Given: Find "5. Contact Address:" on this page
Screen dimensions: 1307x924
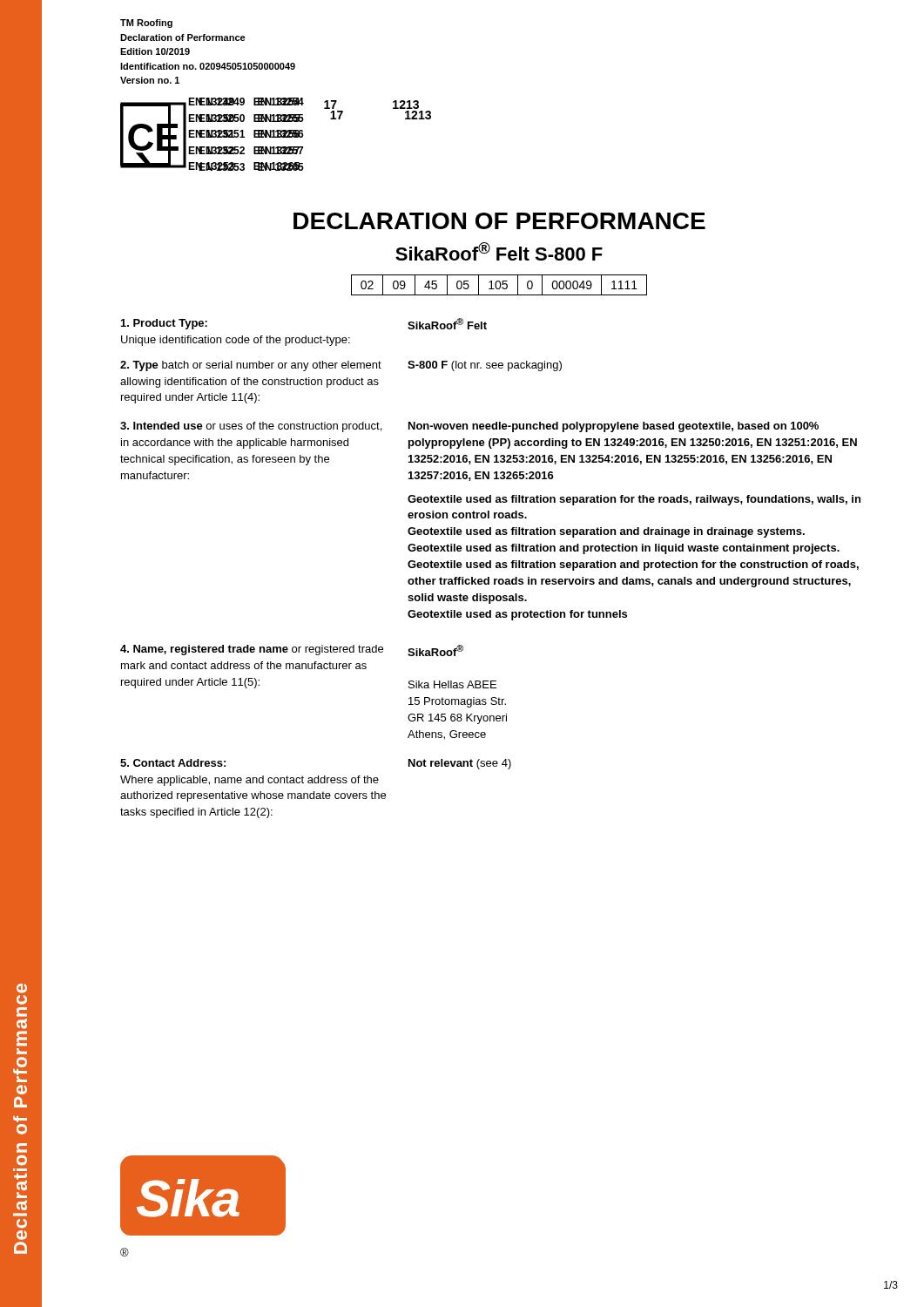Looking at the screenshot, I should (173, 763).
